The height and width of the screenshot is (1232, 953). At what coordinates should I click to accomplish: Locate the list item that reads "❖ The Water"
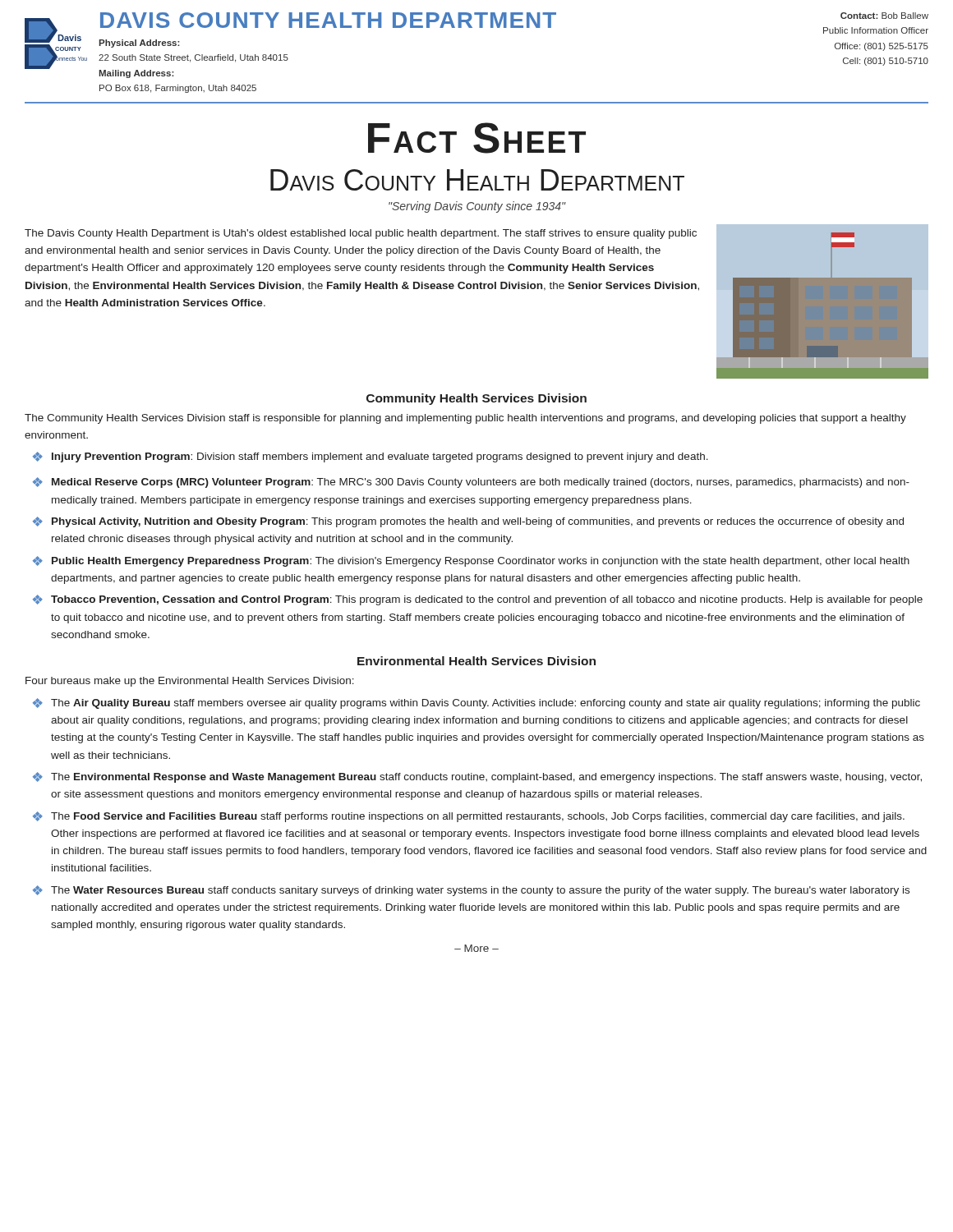480,907
